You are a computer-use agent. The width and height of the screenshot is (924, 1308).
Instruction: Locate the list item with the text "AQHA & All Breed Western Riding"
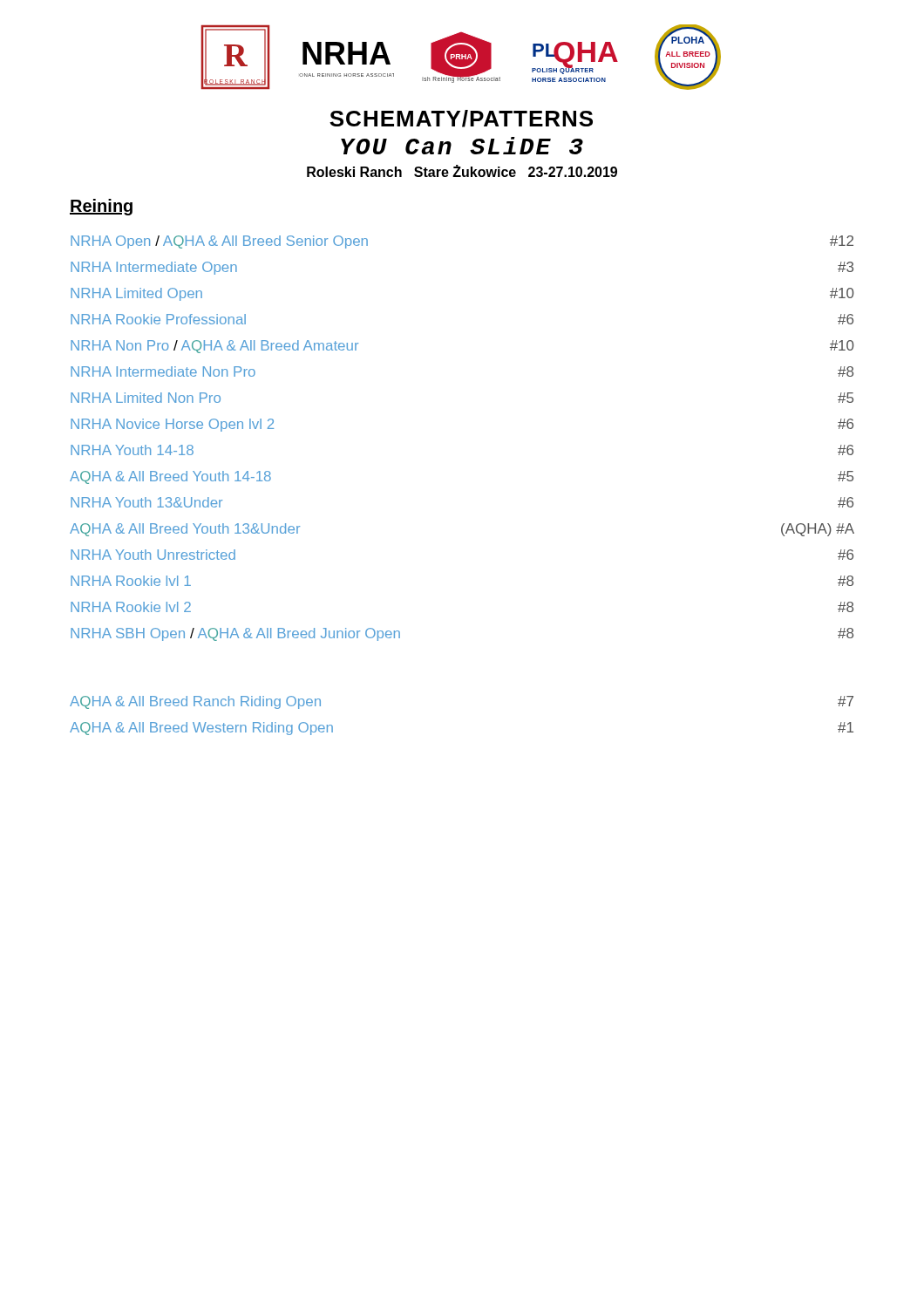pos(204,729)
